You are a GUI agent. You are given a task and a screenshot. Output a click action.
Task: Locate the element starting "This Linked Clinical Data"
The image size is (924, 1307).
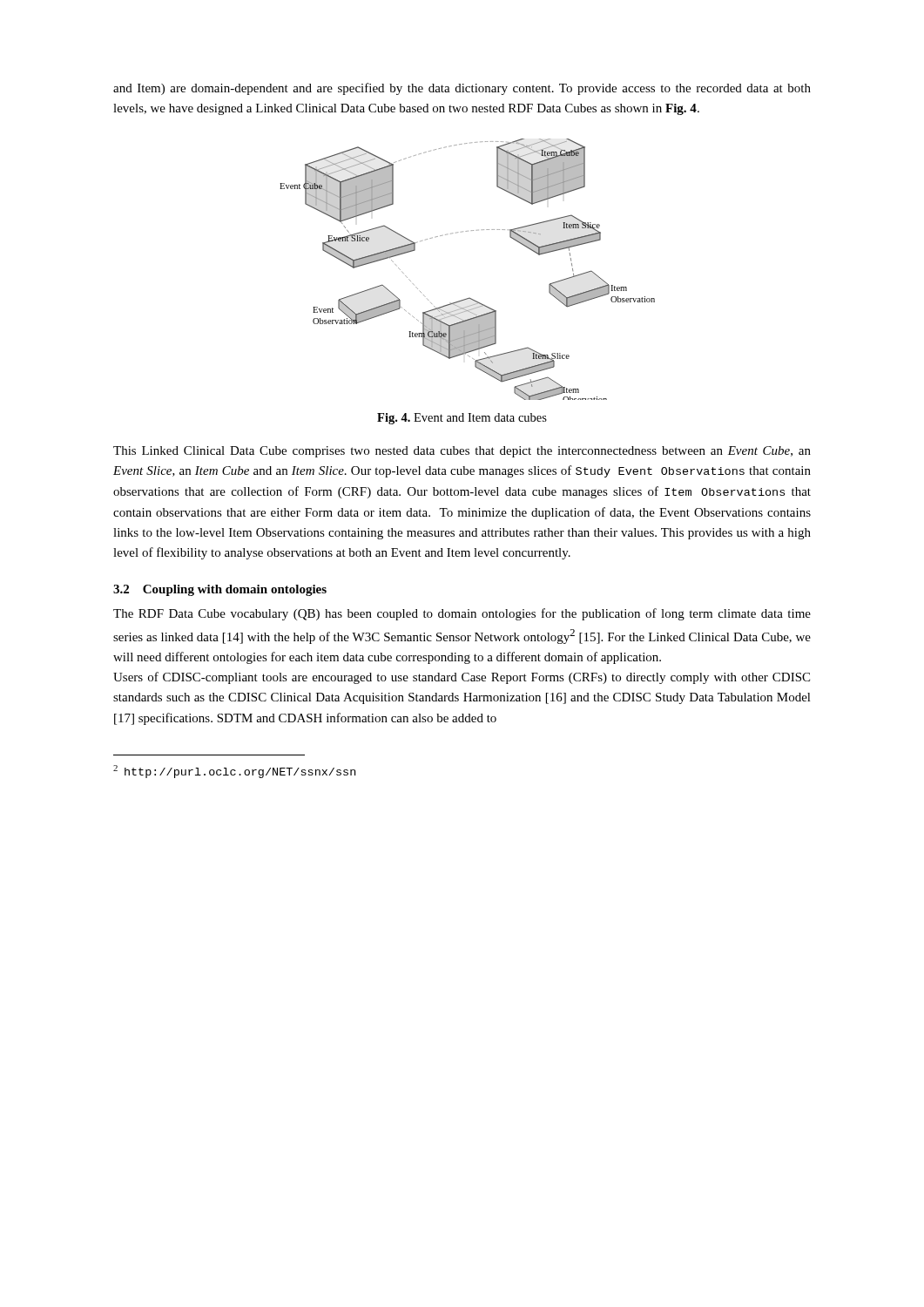click(462, 501)
